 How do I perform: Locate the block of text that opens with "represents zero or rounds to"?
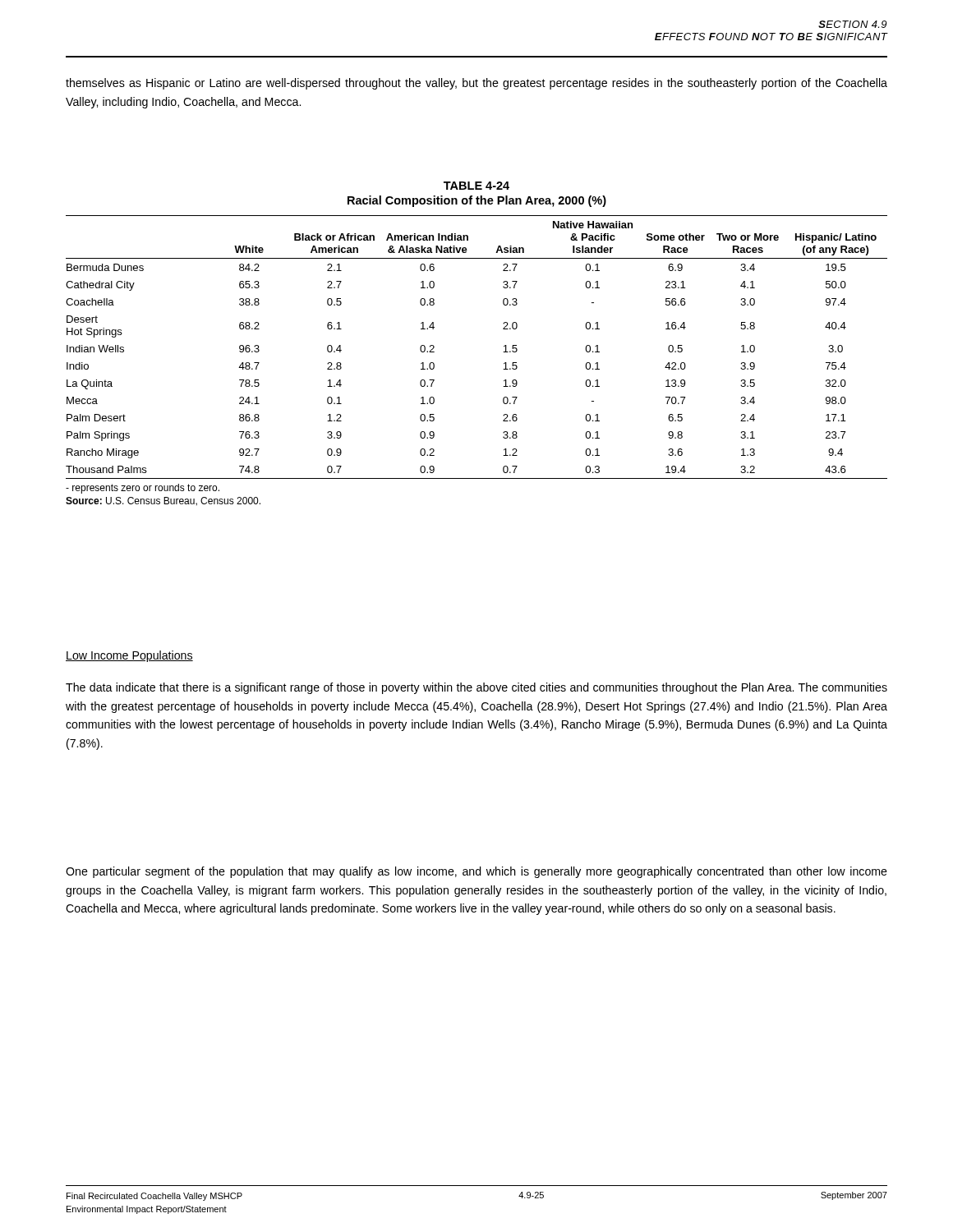143,489
